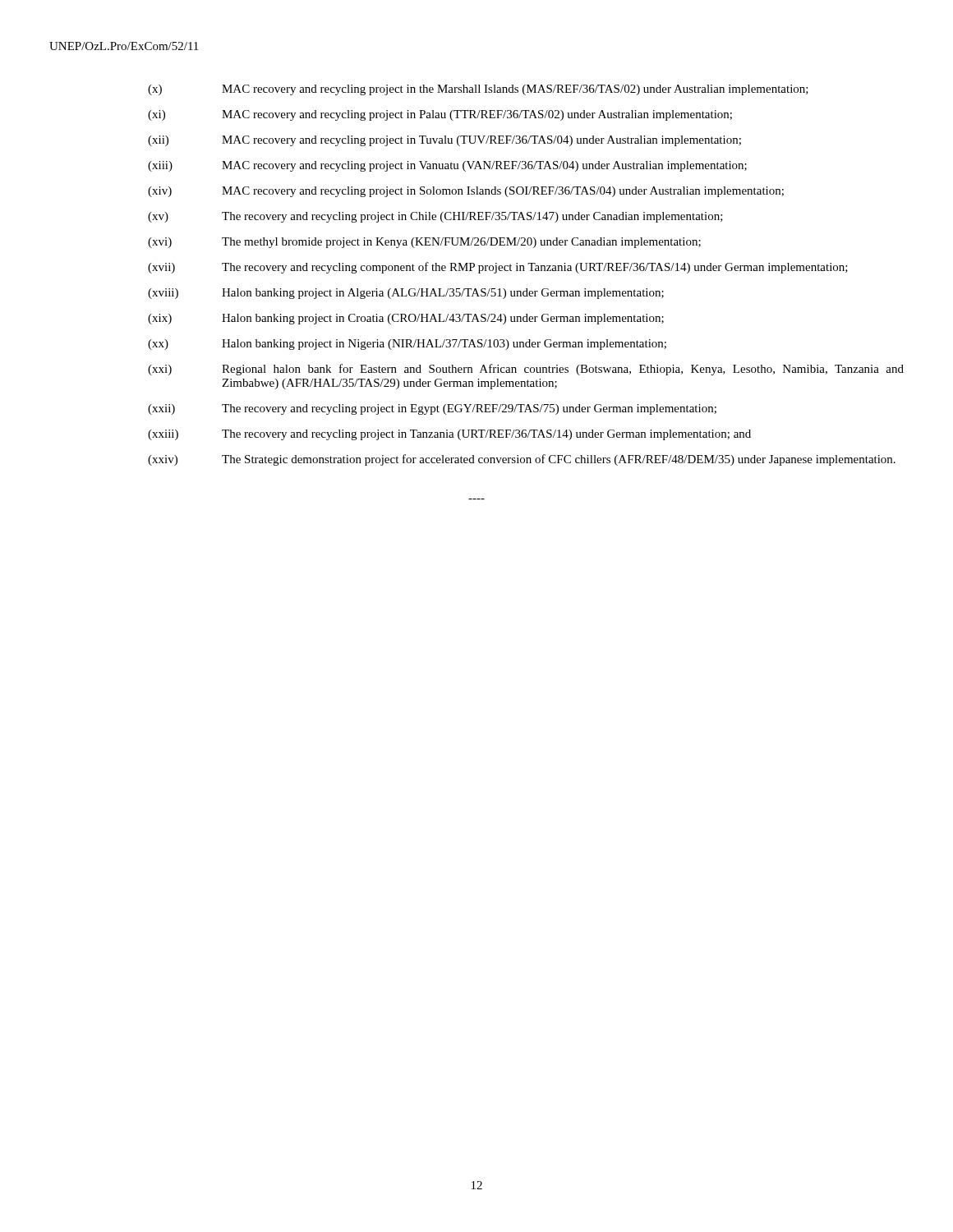953x1232 pixels.
Task: Find the list item that reads "(xxii) The recovery and recycling project in Egypt"
Action: pos(476,409)
